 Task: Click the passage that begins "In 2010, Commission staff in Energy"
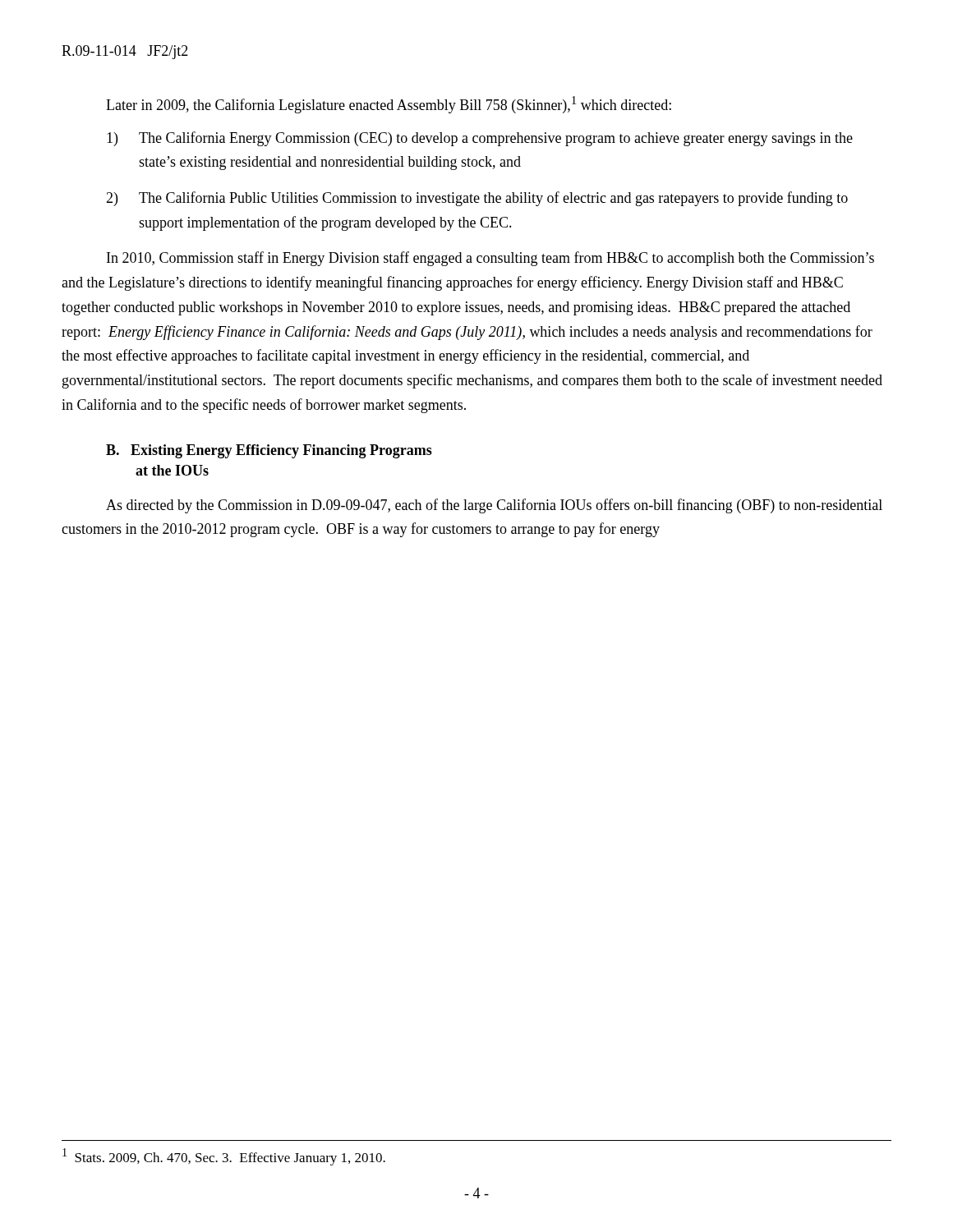tap(472, 331)
